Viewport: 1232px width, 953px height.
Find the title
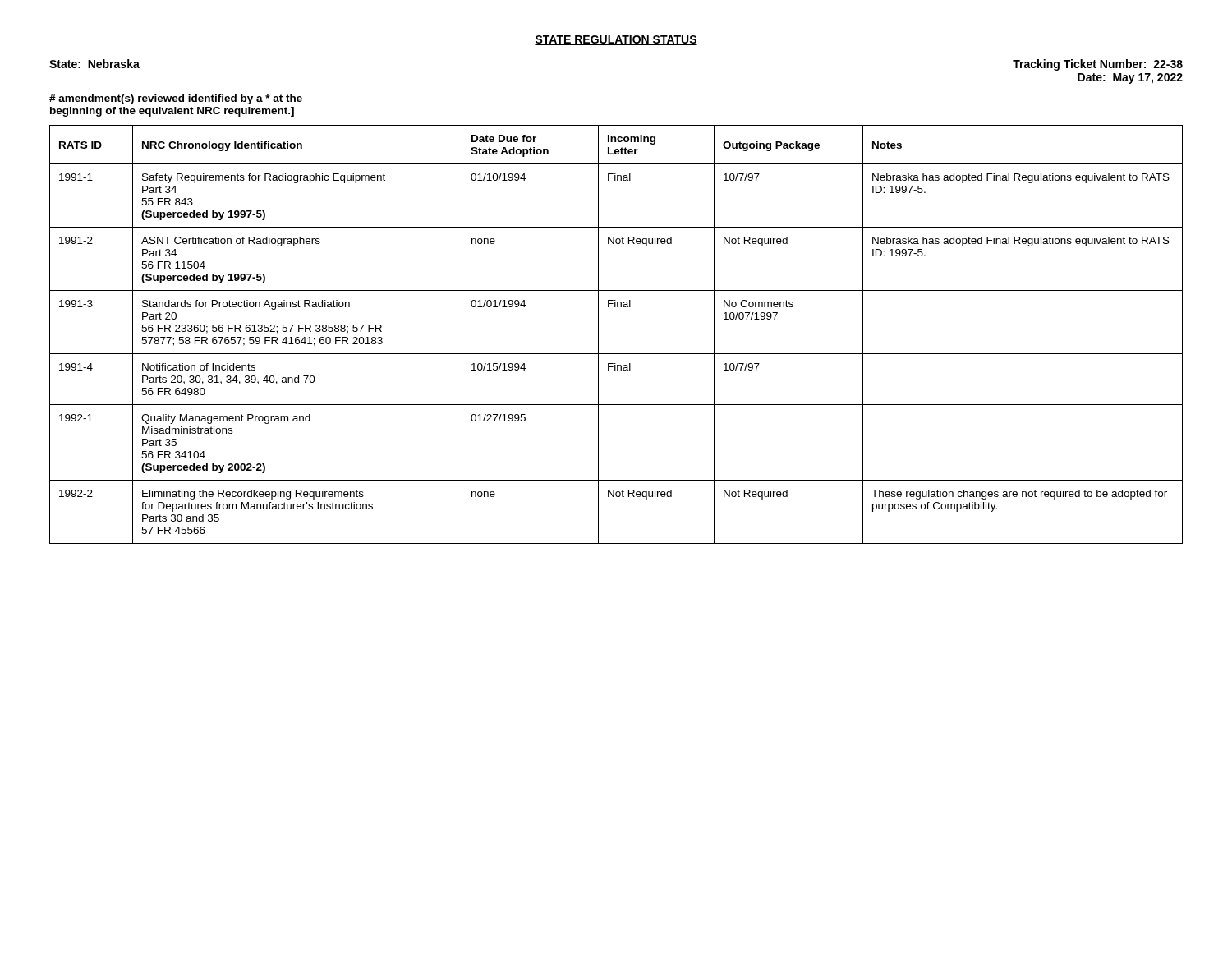click(x=616, y=39)
